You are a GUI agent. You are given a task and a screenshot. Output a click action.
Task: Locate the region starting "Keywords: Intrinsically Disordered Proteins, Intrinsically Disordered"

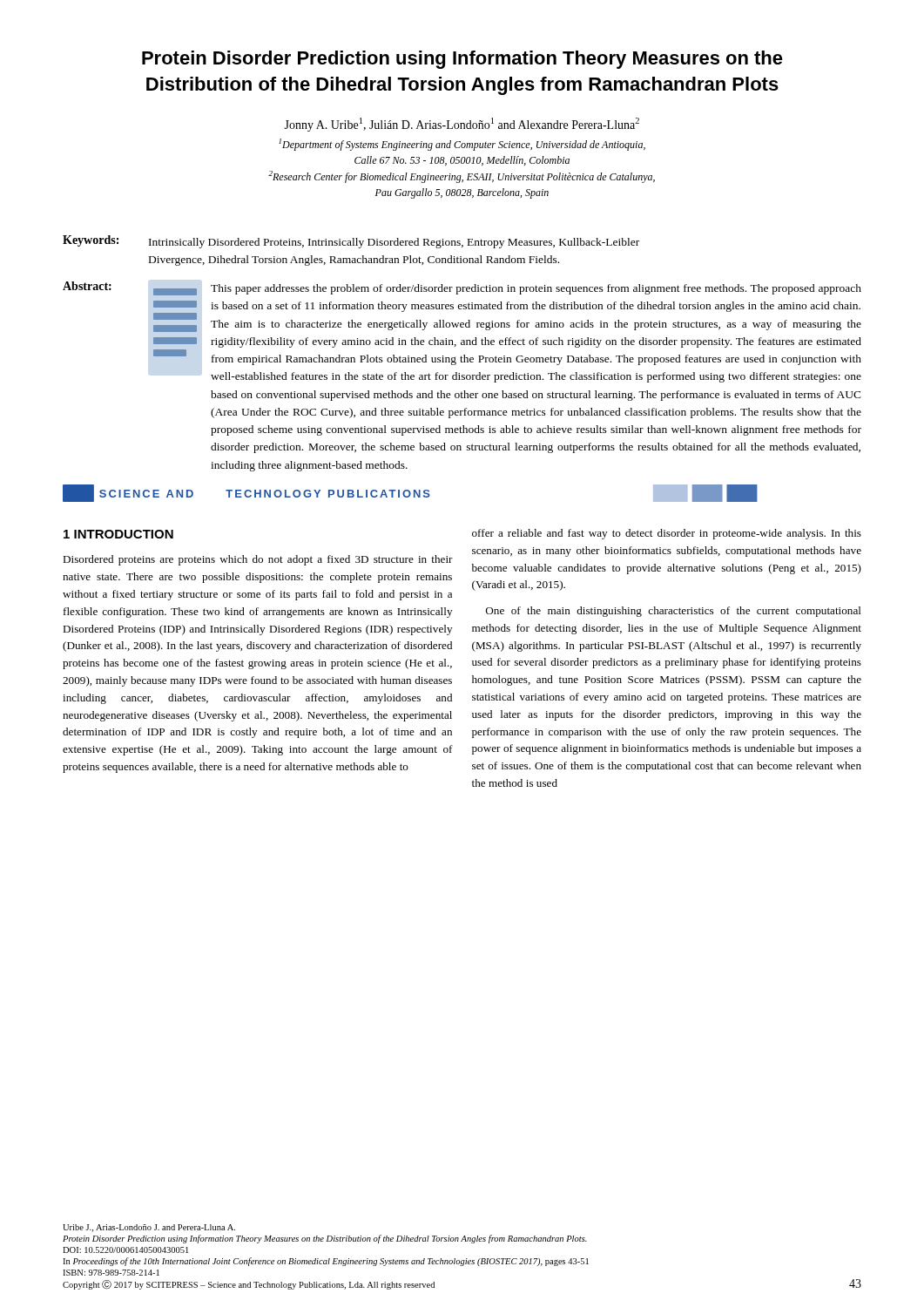[x=351, y=251]
